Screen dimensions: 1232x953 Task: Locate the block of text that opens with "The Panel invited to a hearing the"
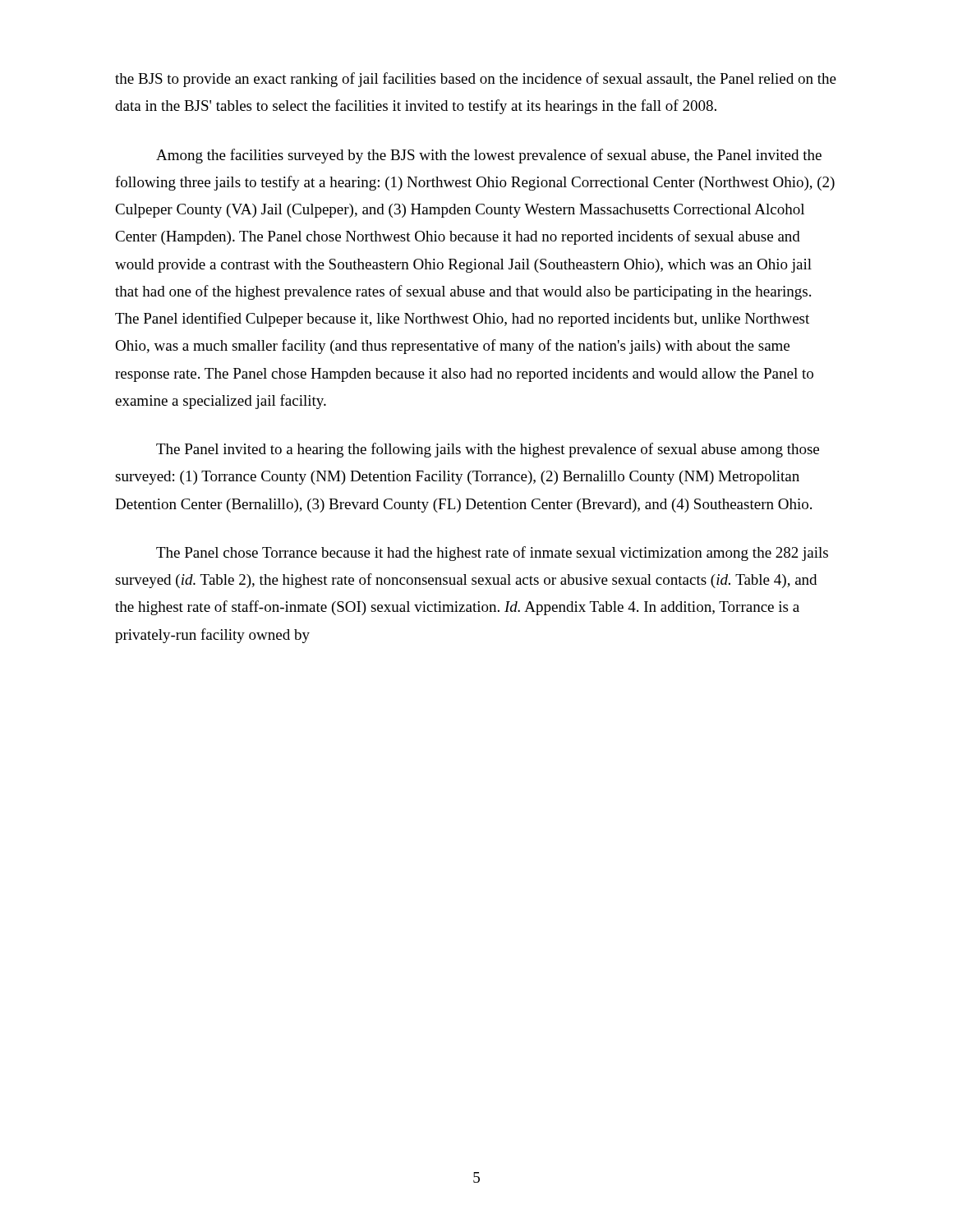[x=476, y=476]
